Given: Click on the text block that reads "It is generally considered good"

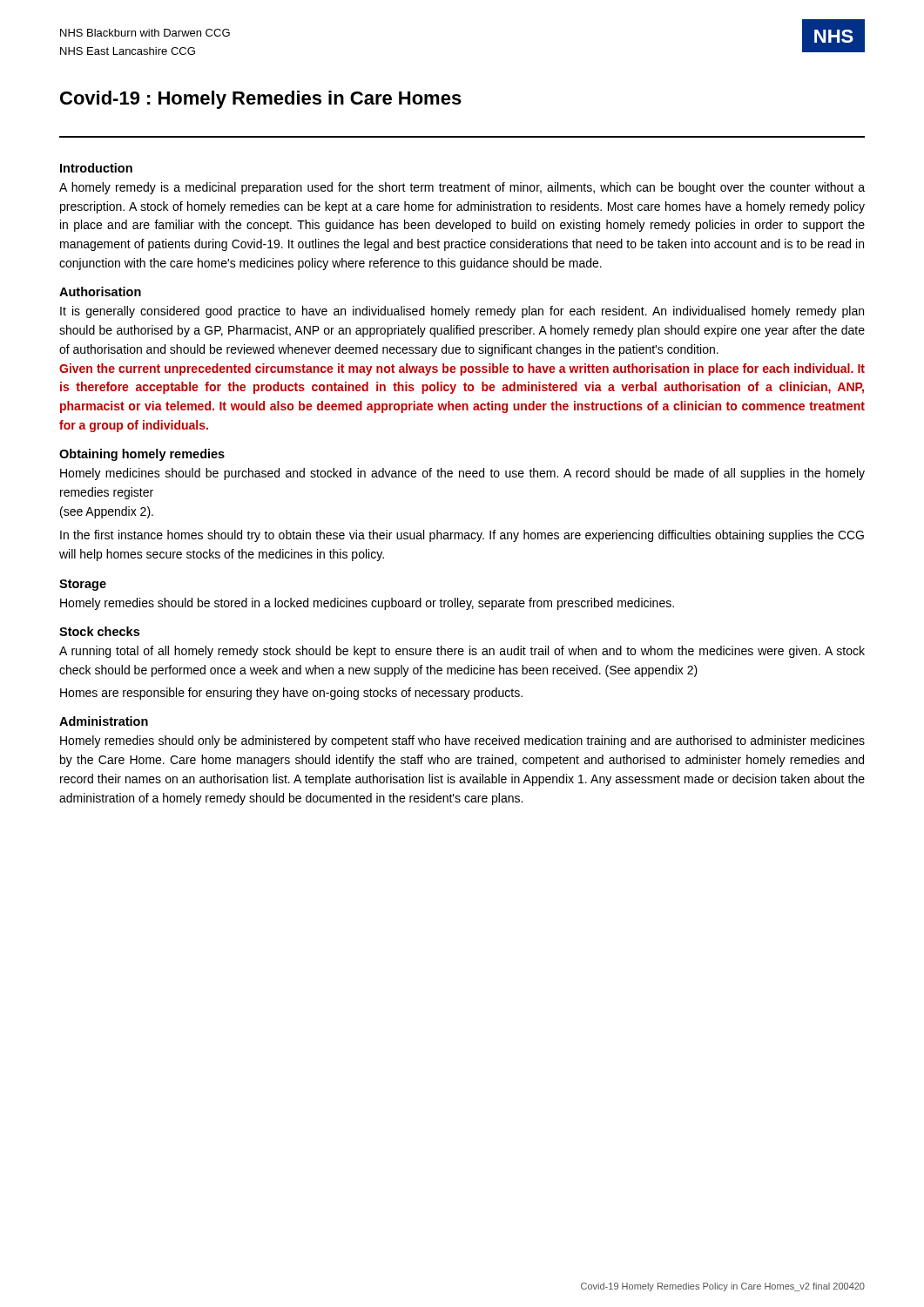Looking at the screenshot, I should [x=462, y=368].
